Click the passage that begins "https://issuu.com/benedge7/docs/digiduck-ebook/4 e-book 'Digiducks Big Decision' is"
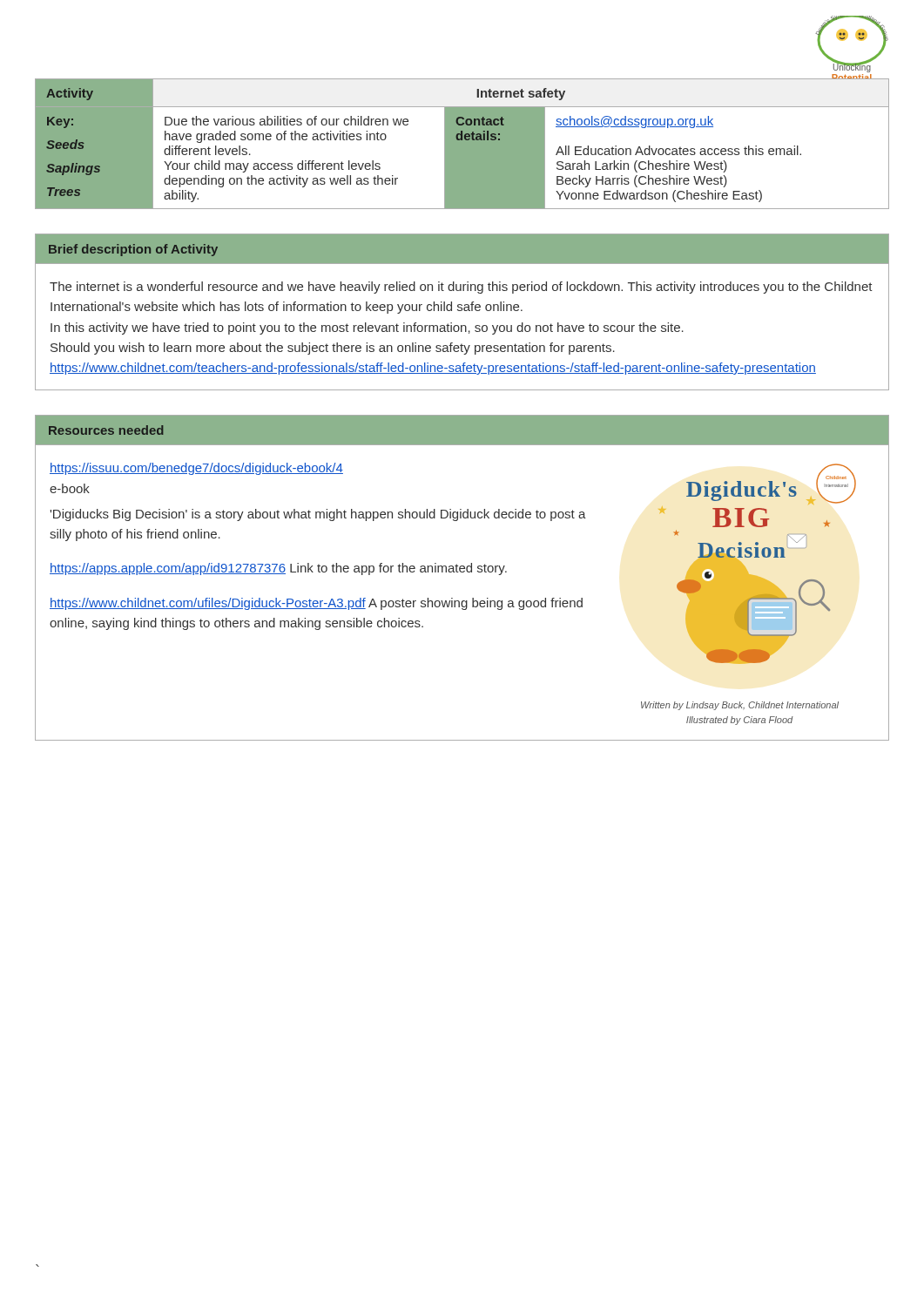The image size is (924, 1307). (x=196, y=469)
